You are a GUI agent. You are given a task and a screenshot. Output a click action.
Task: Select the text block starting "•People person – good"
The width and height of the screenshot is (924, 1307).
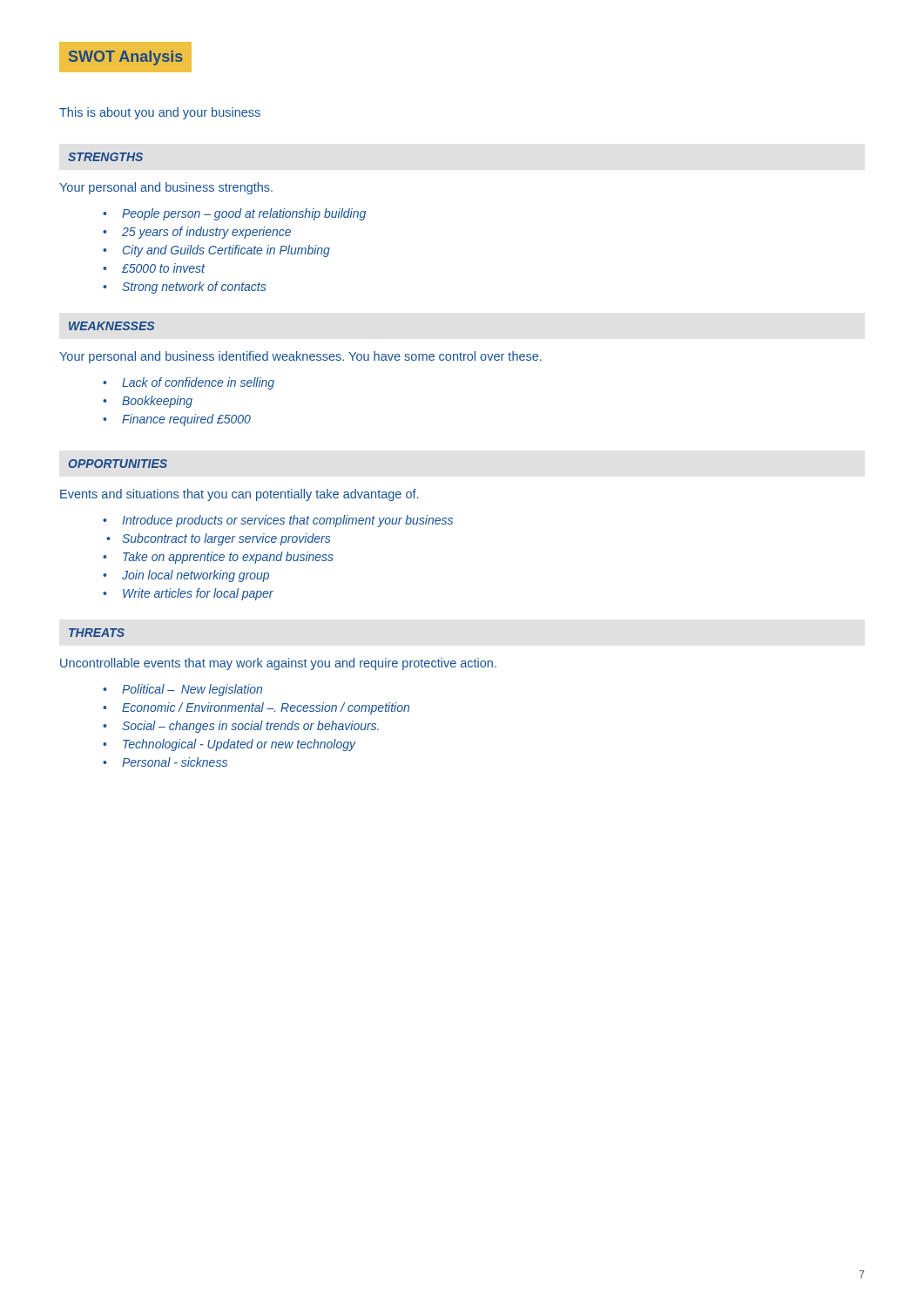(x=234, y=213)
